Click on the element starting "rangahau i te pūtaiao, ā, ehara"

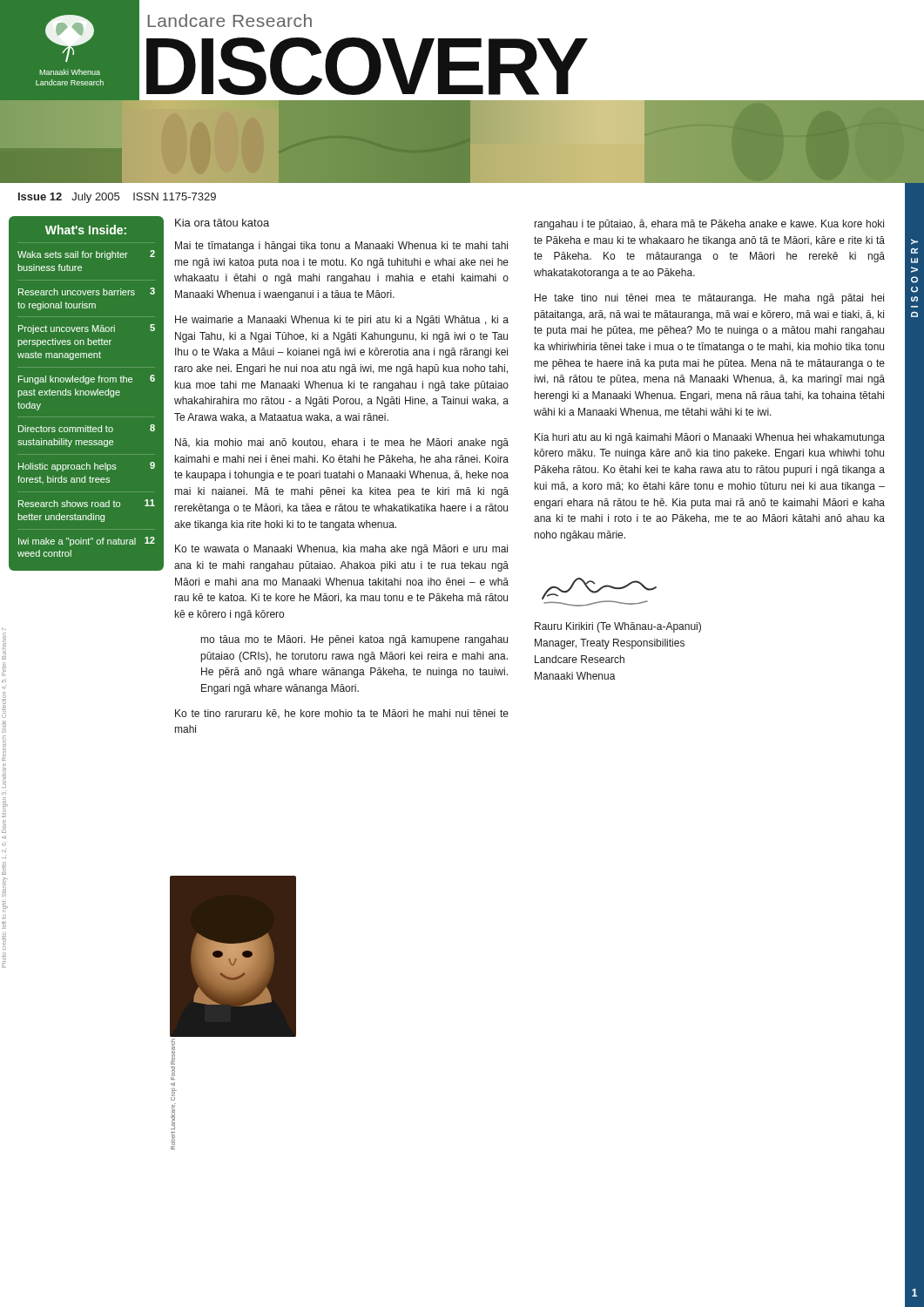709,451
